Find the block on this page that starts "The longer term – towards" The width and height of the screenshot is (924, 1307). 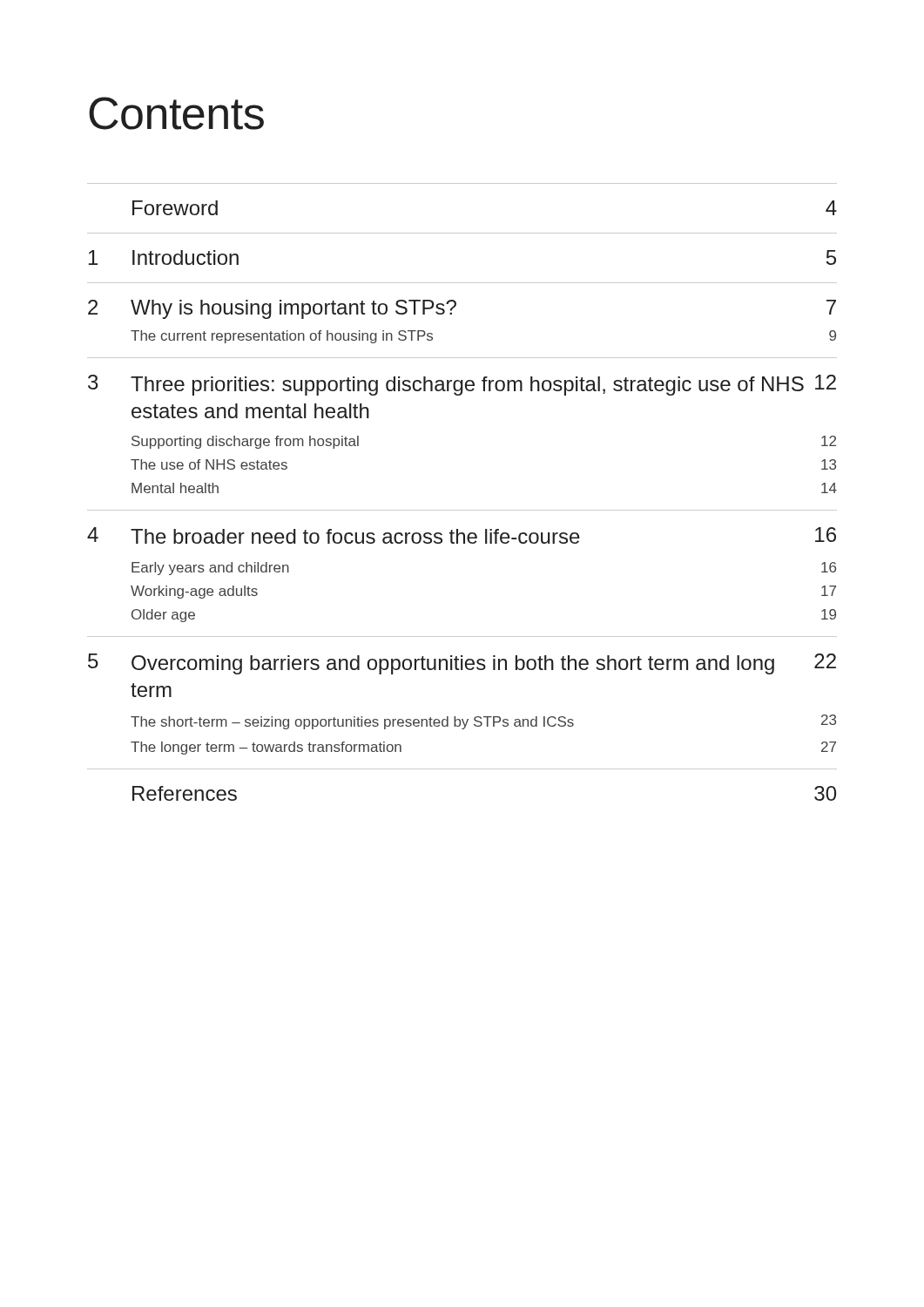click(x=269, y=748)
